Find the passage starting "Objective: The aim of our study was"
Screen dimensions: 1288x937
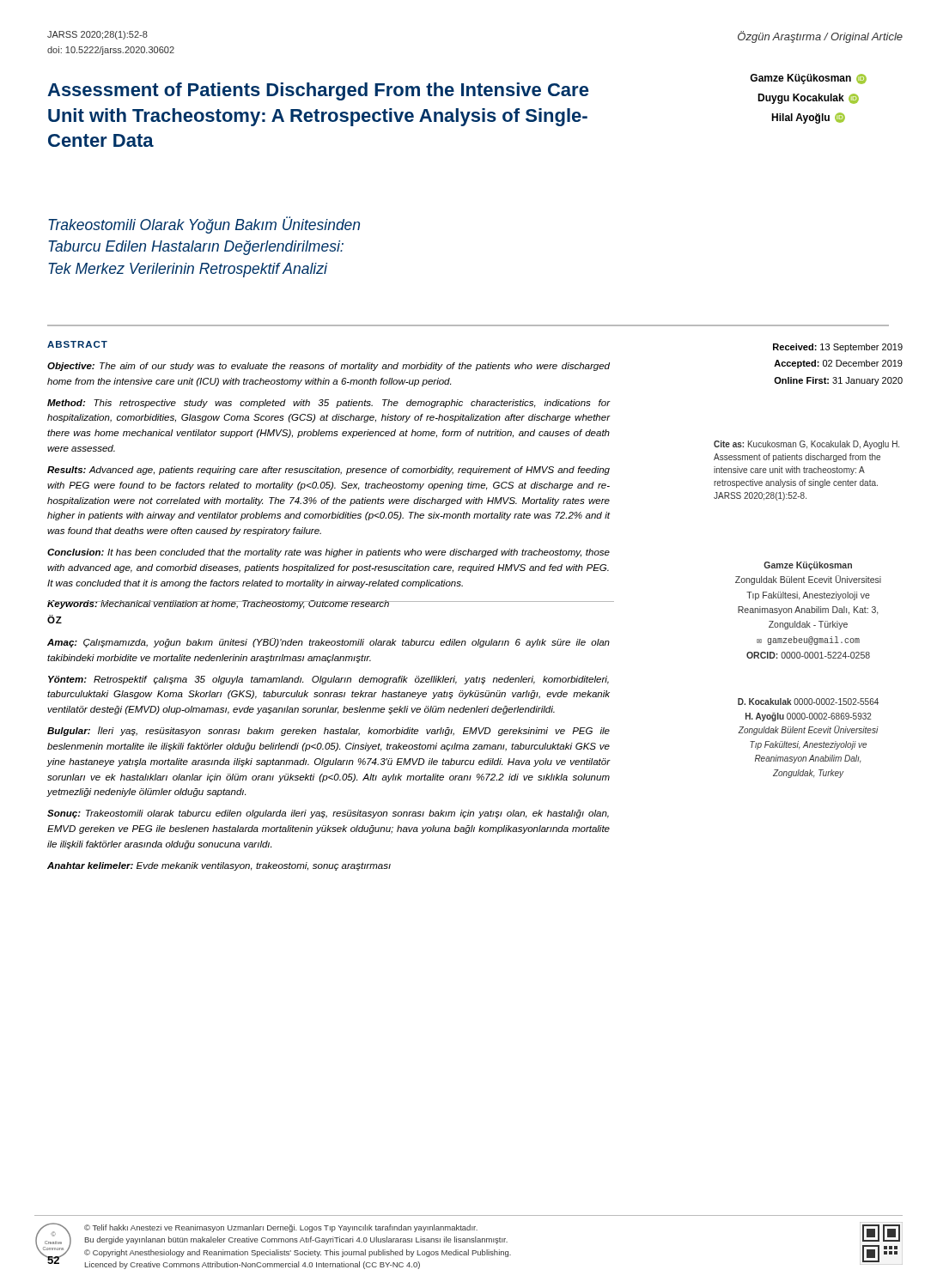click(x=329, y=373)
